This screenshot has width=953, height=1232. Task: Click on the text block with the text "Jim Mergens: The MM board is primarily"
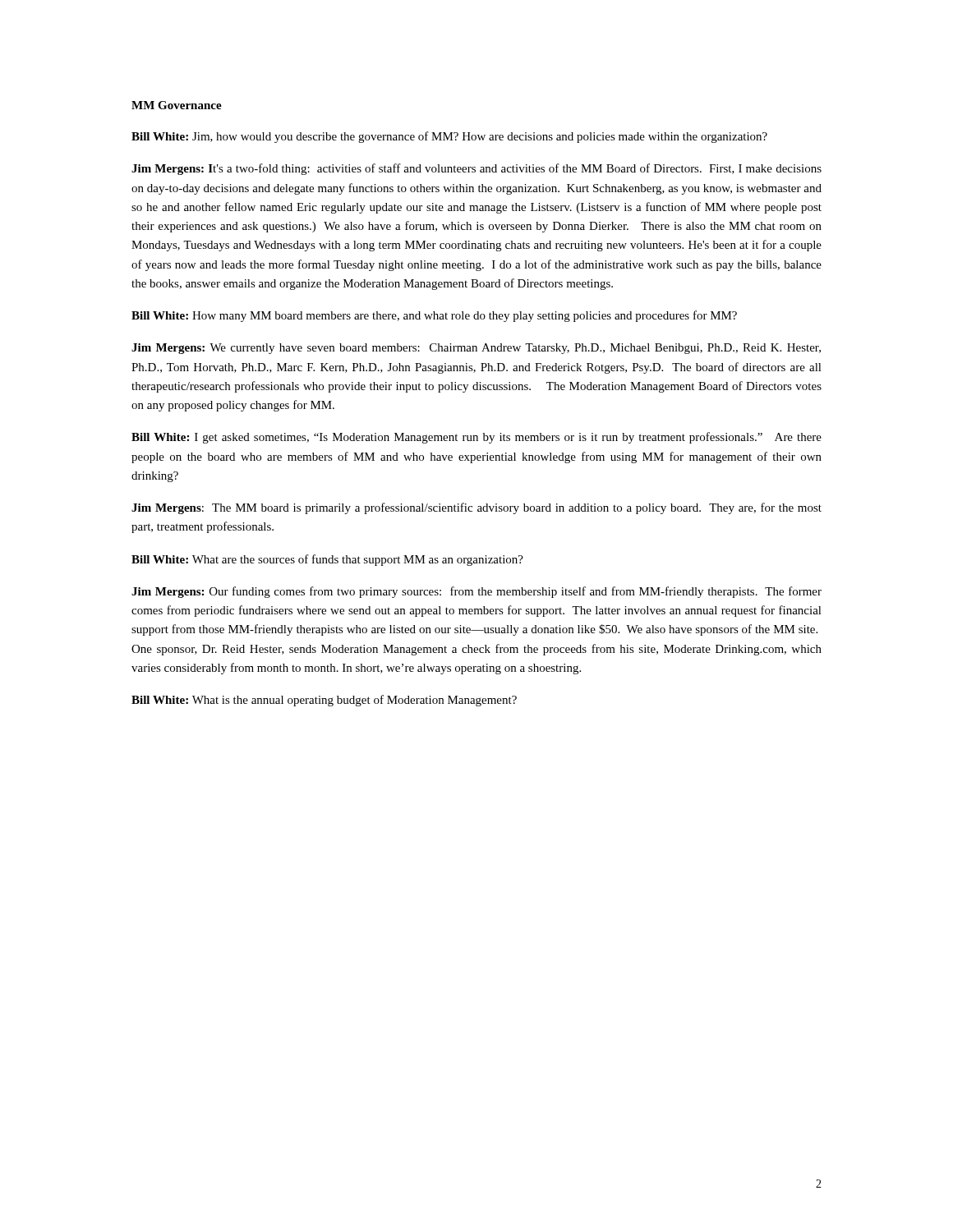476,517
